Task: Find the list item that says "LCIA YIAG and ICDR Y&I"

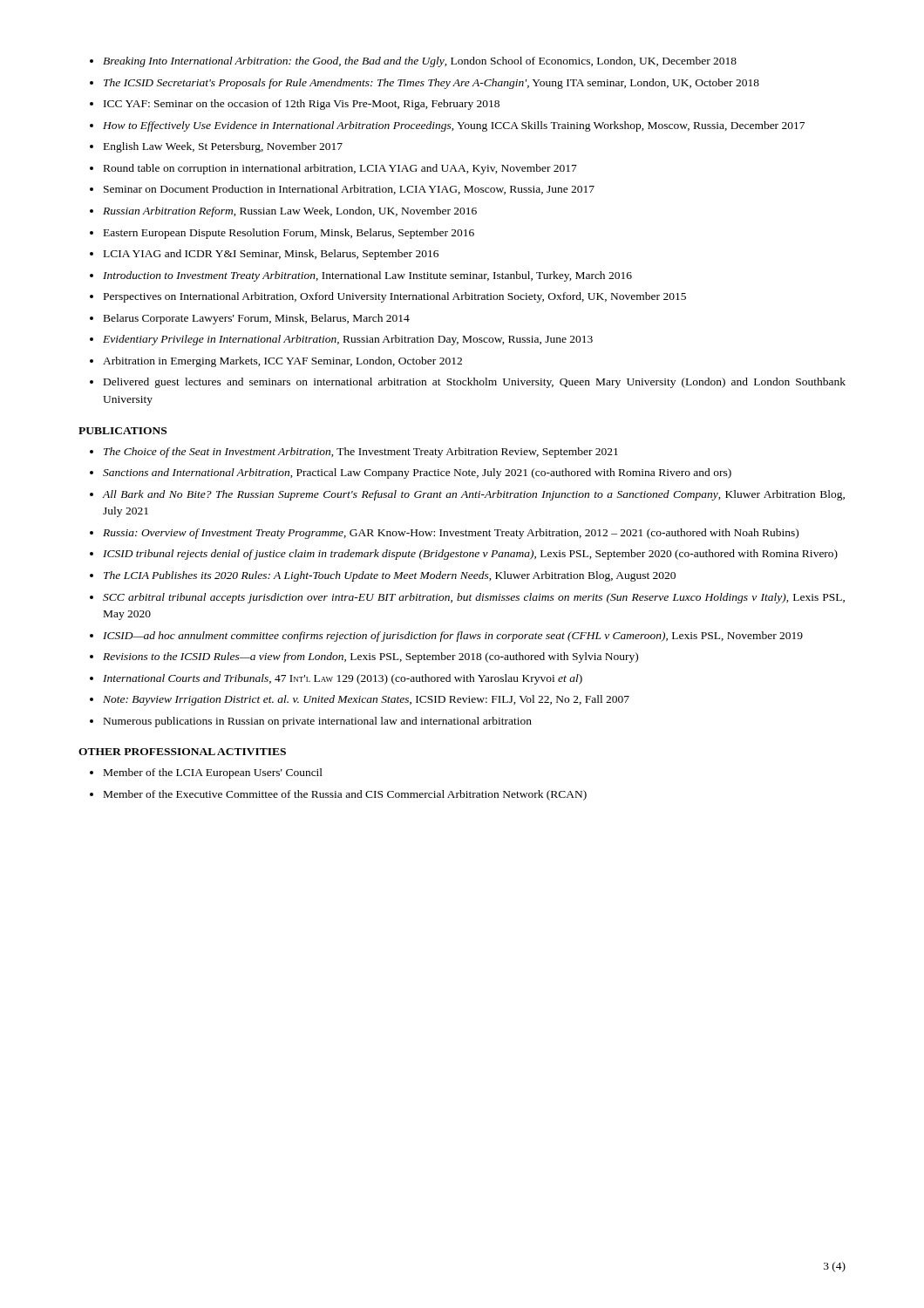Action: (x=271, y=255)
